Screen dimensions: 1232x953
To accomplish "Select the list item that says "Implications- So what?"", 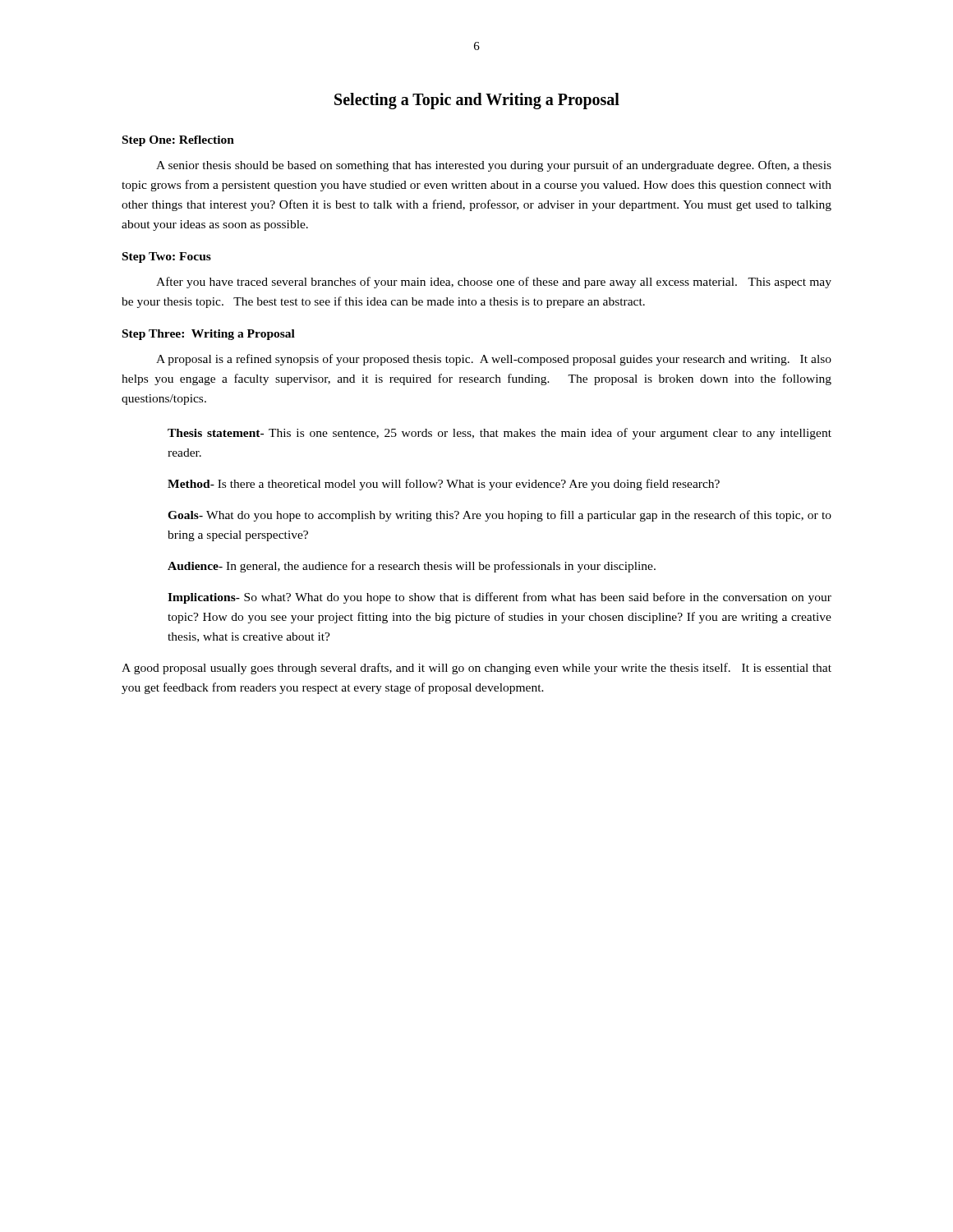I will point(500,617).
